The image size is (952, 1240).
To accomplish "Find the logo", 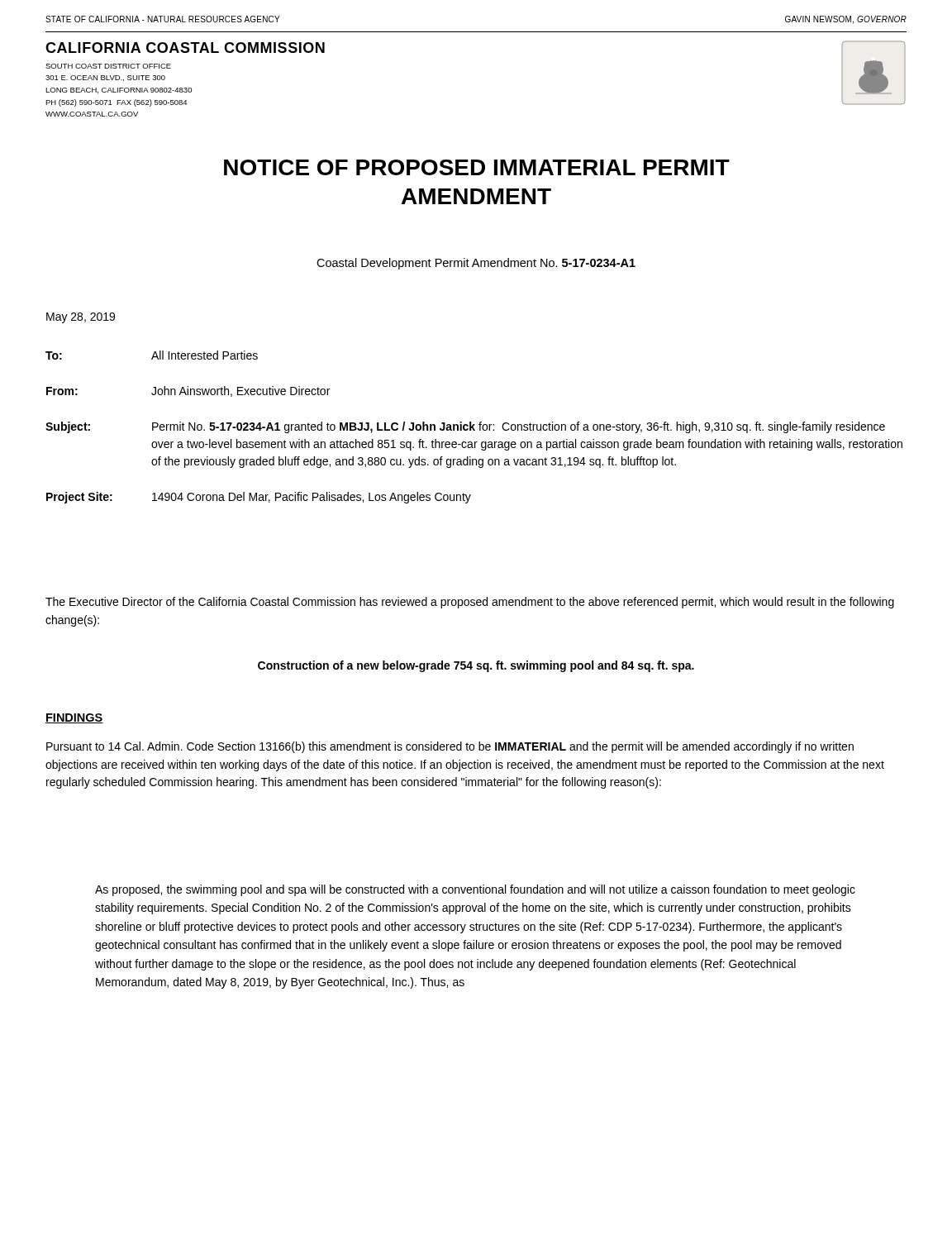I will (874, 73).
